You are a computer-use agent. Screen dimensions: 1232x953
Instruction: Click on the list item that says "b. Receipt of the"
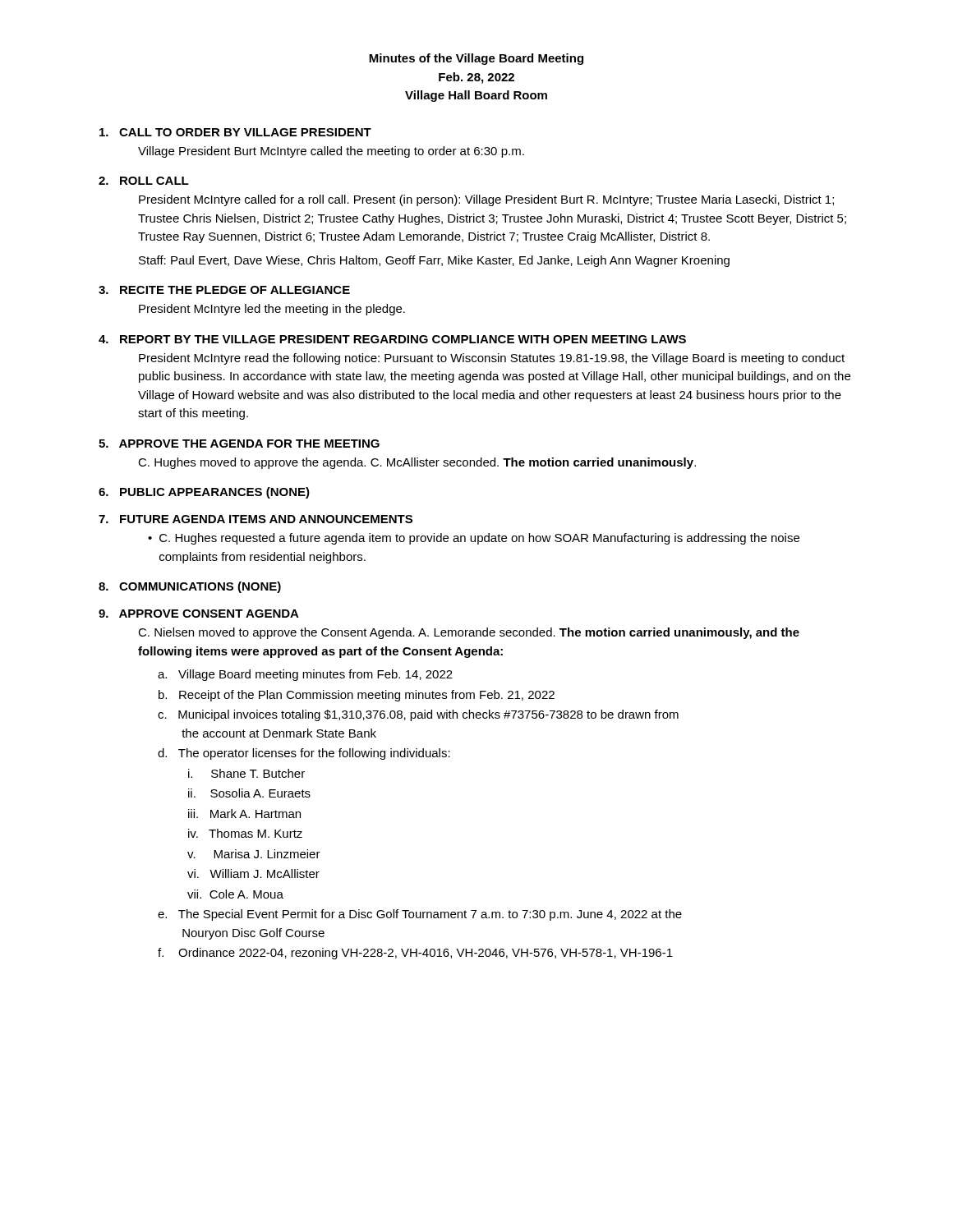tap(356, 694)
